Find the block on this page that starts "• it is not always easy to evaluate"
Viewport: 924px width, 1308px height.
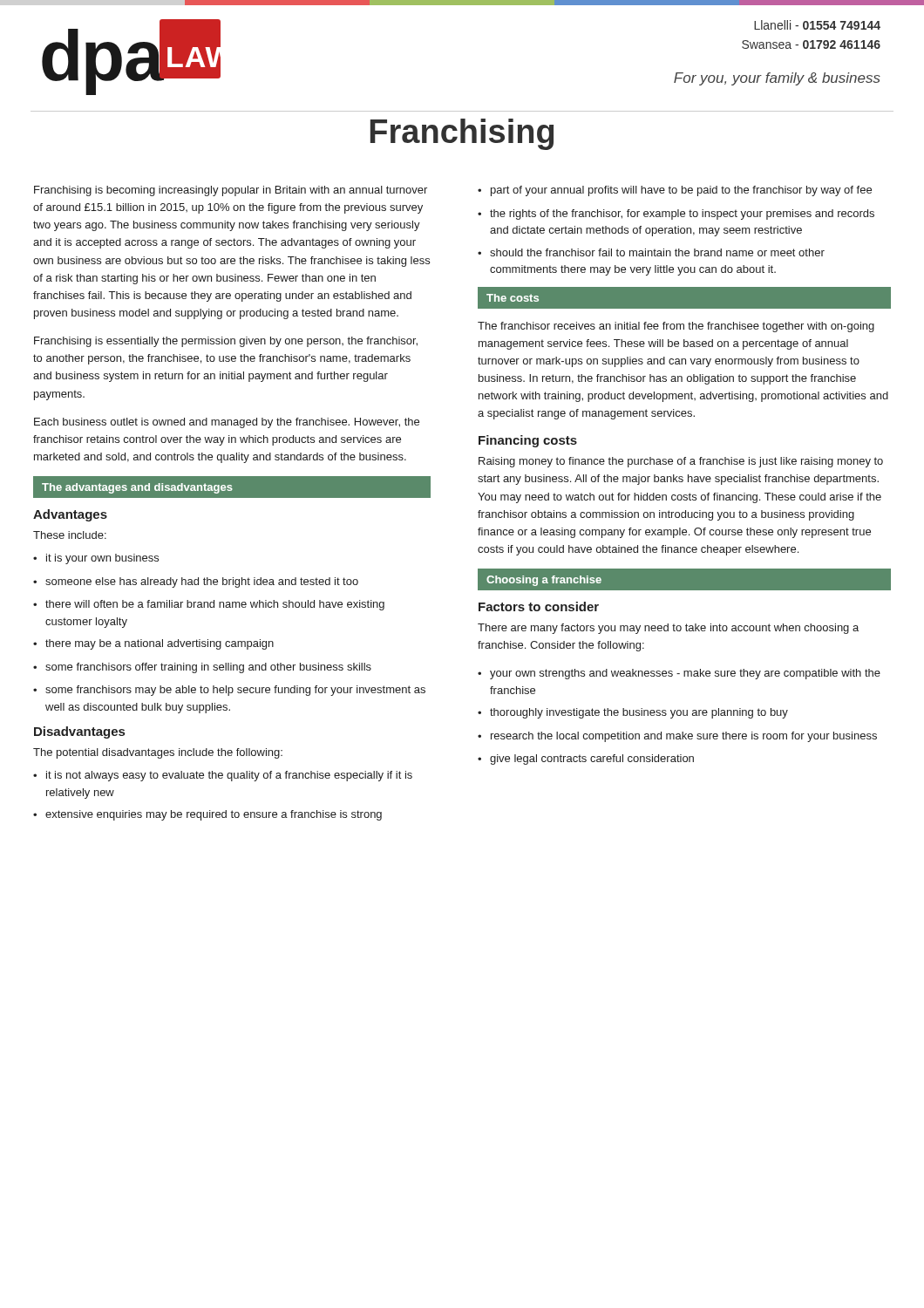(x=232, y=784)
